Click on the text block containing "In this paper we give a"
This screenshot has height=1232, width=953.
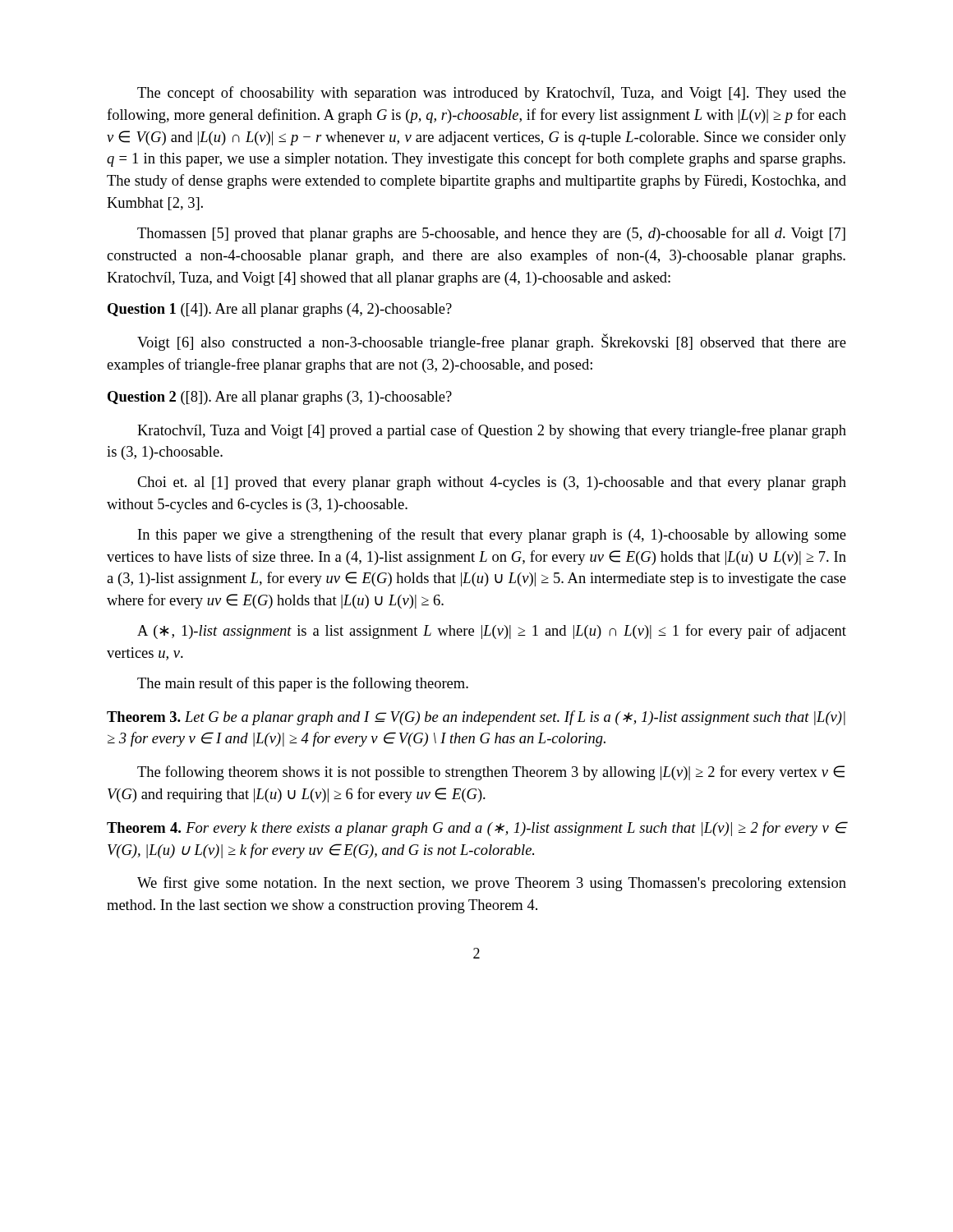coord(476,568)
